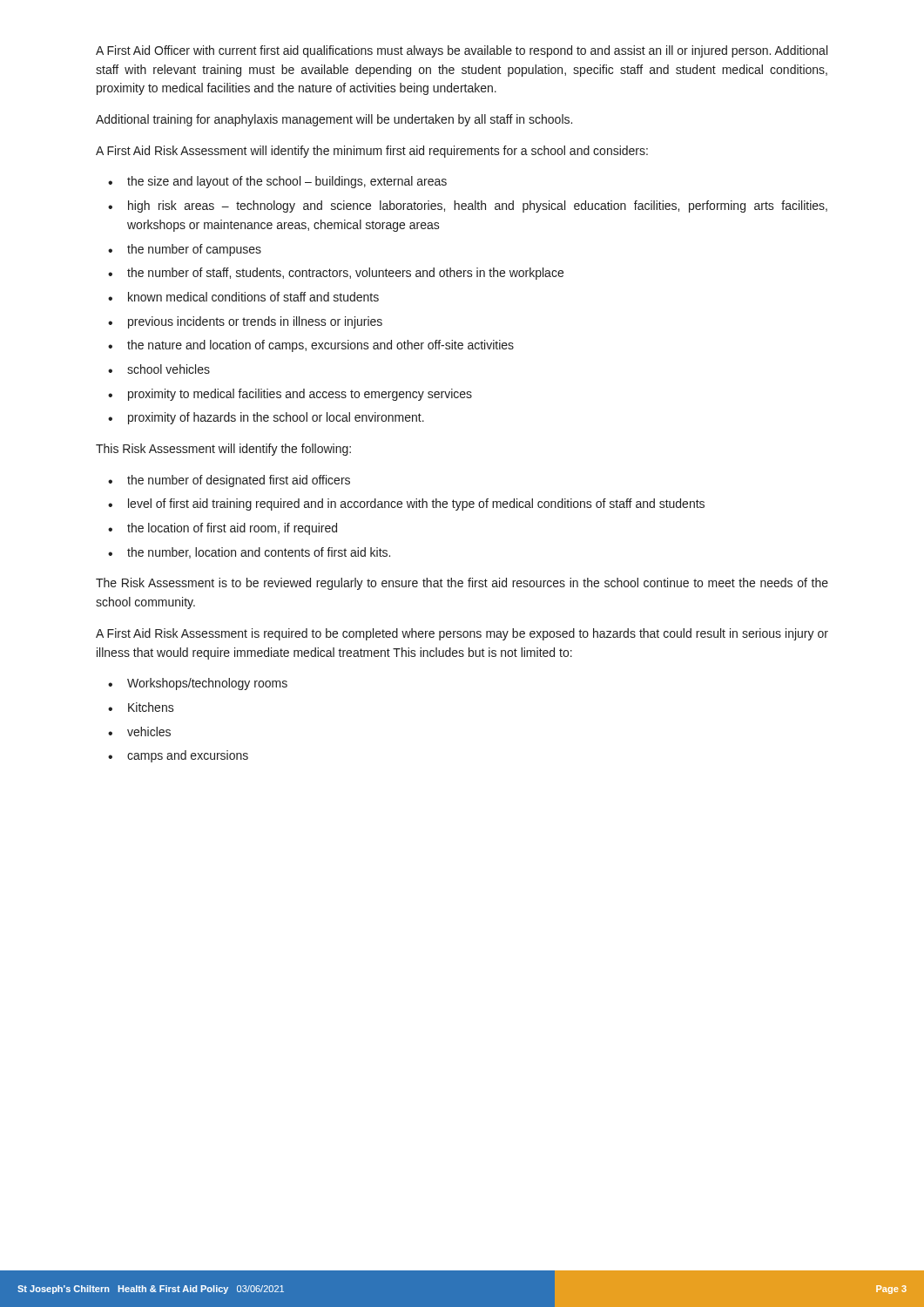Click on the block starting "proximity to medical facilities and access"
Screen dimensions: 1307x924
coord(300,394)
